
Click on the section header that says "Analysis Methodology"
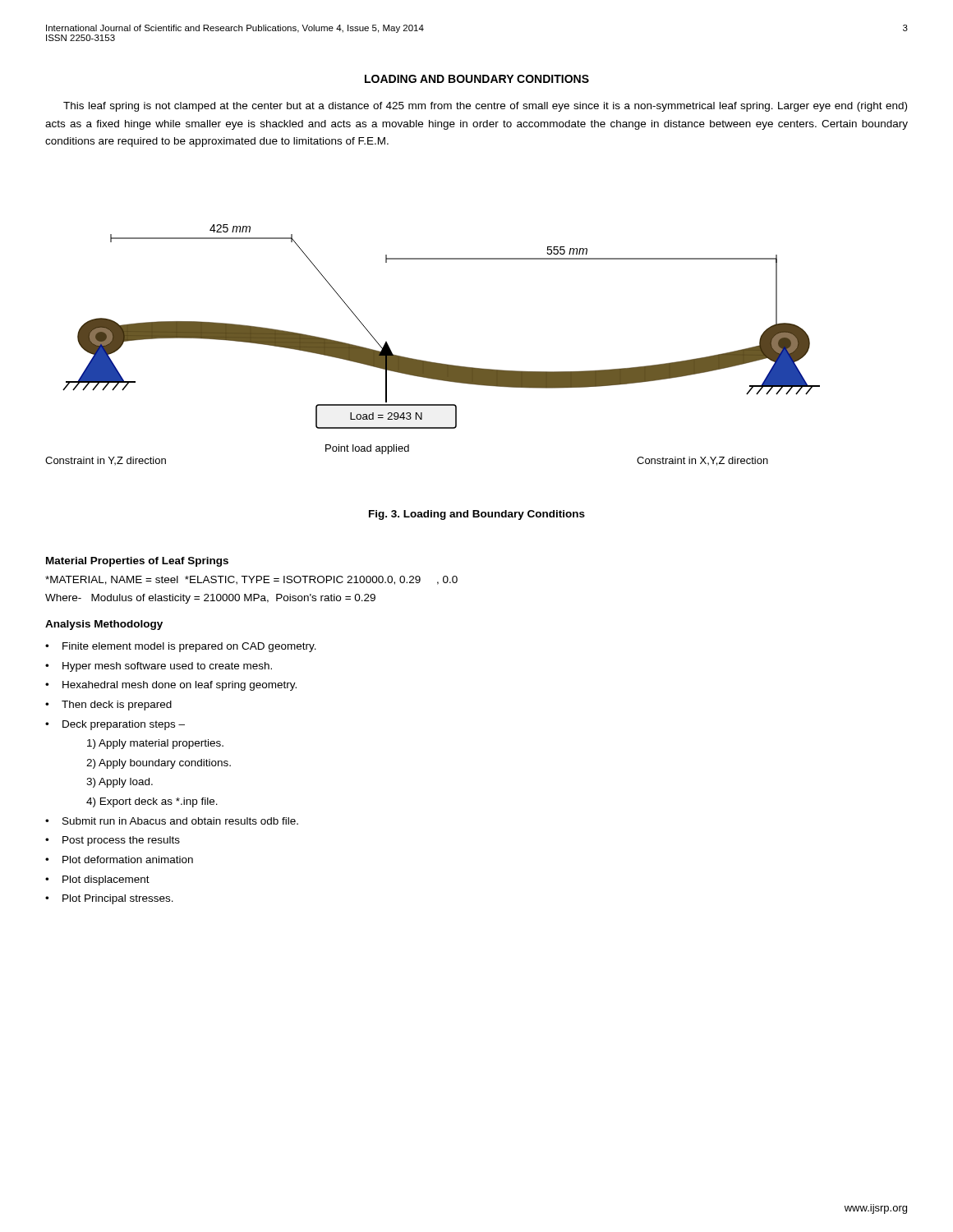click(x=104, y=624)
